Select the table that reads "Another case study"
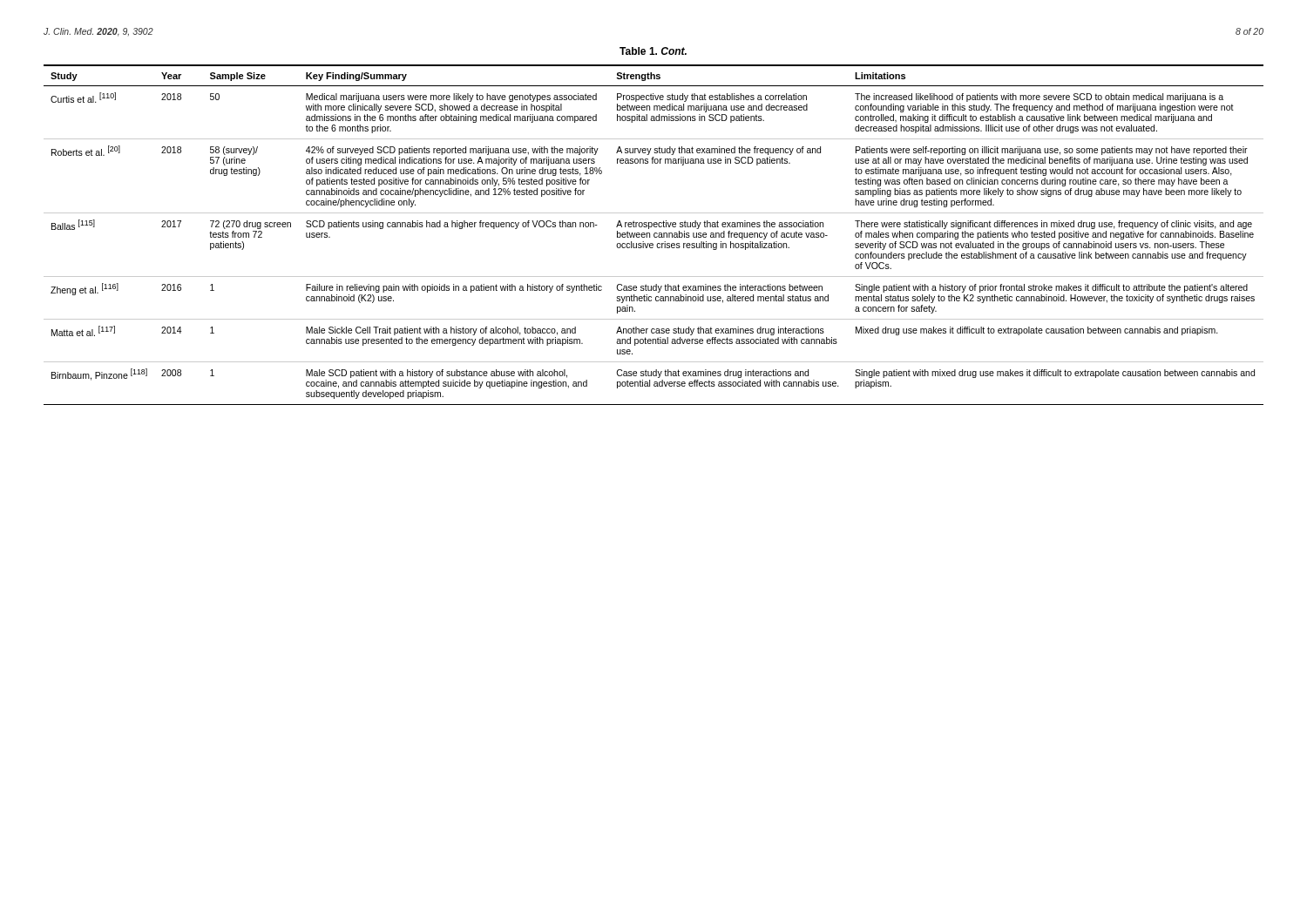The width and height of the screenshot is (1307, 924). (654, 235)
